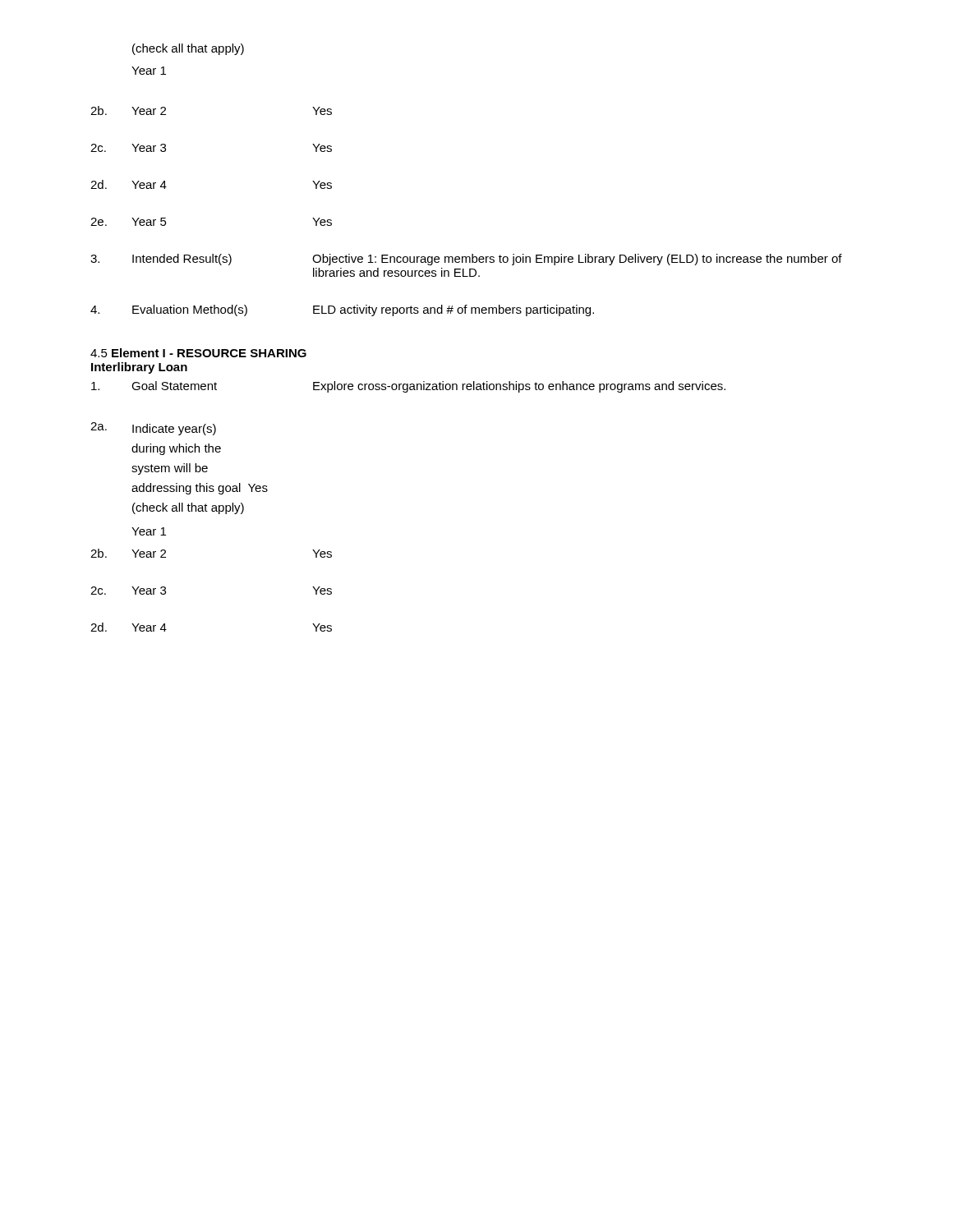Image resolution: width=953 pixels, height=1232 pixels.
Task: Where is the passage that starts "4. Evaluation Method(s) ELD activity"?
Action: coord(489,309)
